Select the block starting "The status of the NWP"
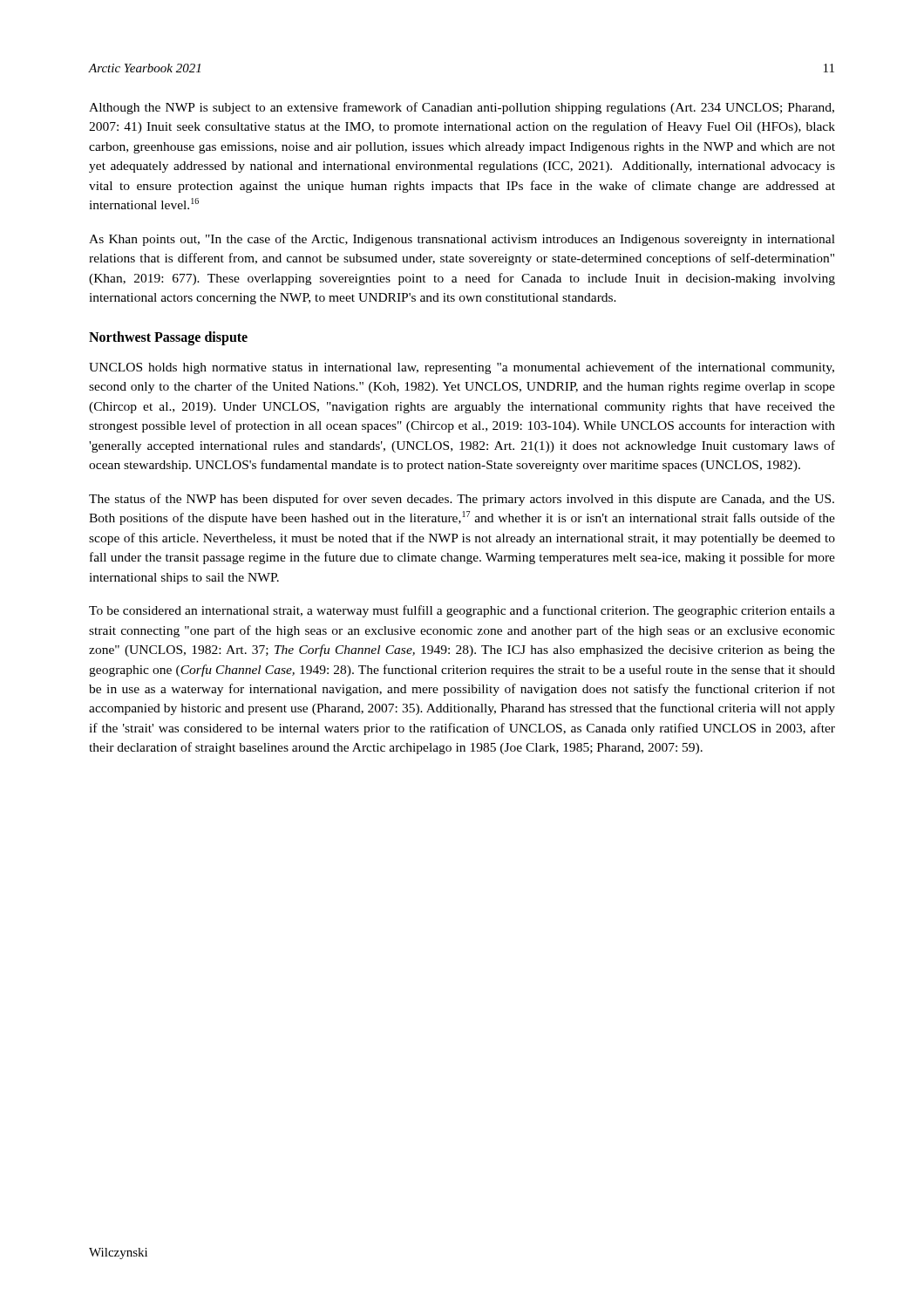 (x=462, y=537)
